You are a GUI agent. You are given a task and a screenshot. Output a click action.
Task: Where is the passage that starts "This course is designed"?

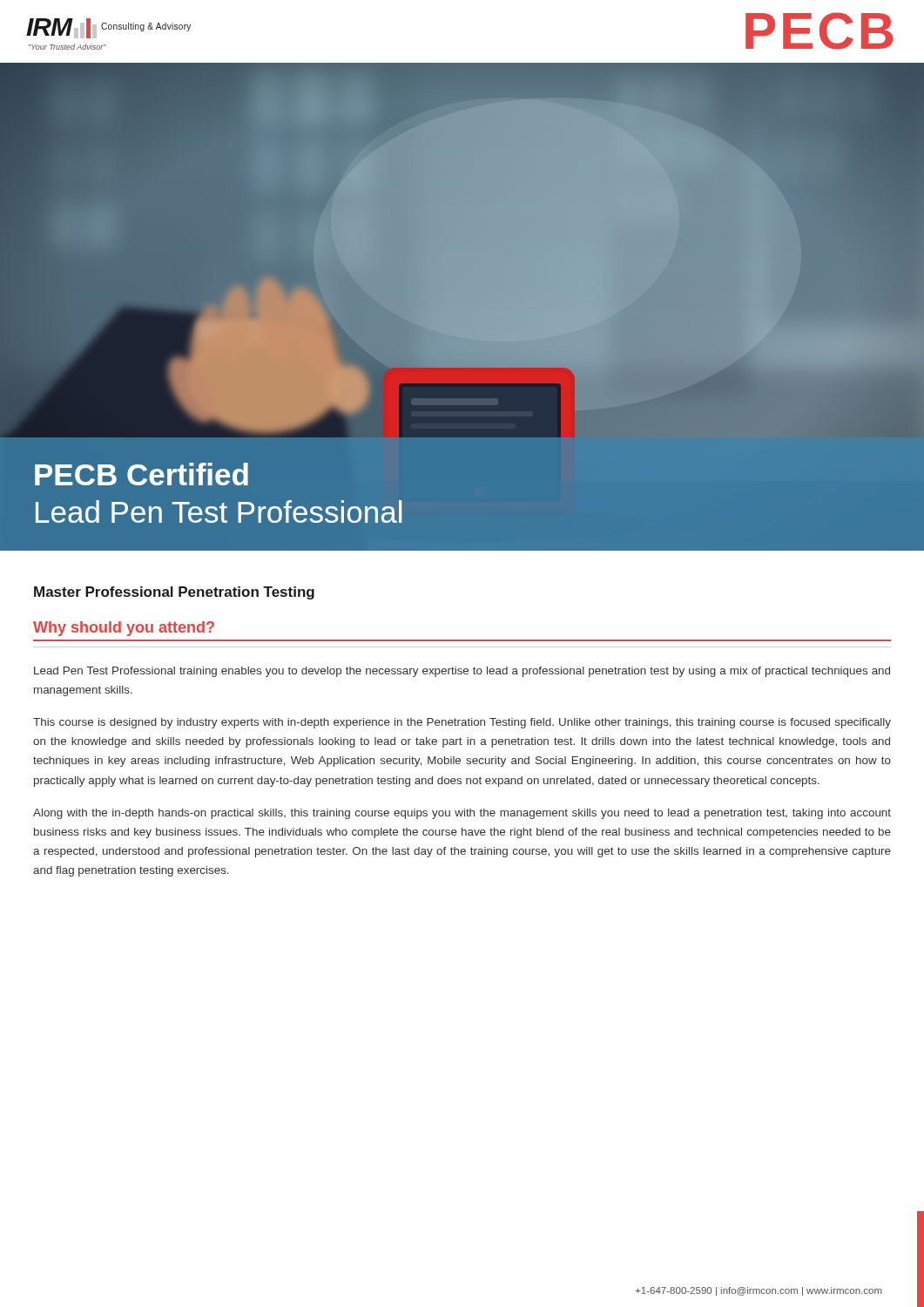tap(462, 751)
